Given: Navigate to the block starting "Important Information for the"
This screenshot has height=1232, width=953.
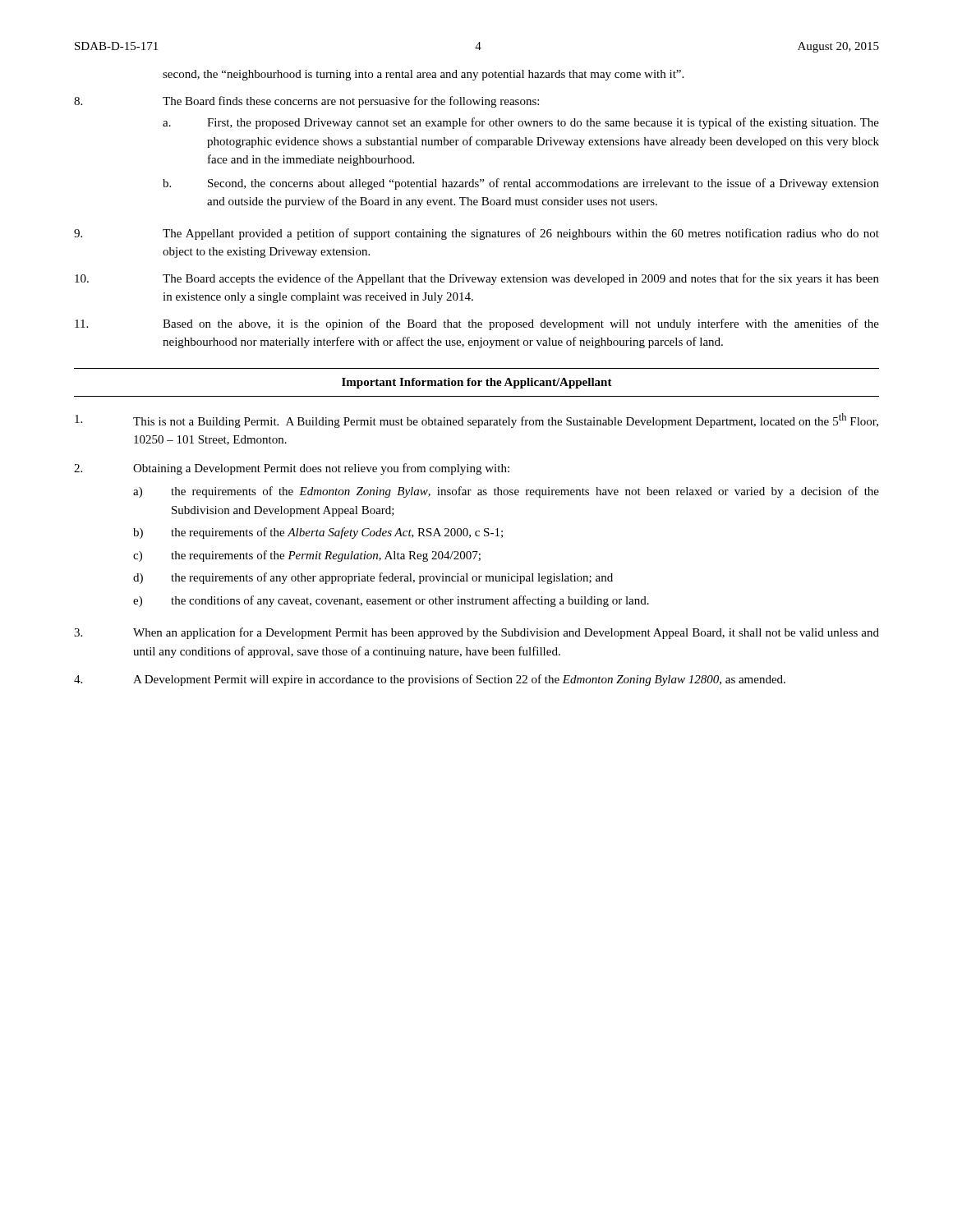Looking at the screenshot, I should point(476,381).
